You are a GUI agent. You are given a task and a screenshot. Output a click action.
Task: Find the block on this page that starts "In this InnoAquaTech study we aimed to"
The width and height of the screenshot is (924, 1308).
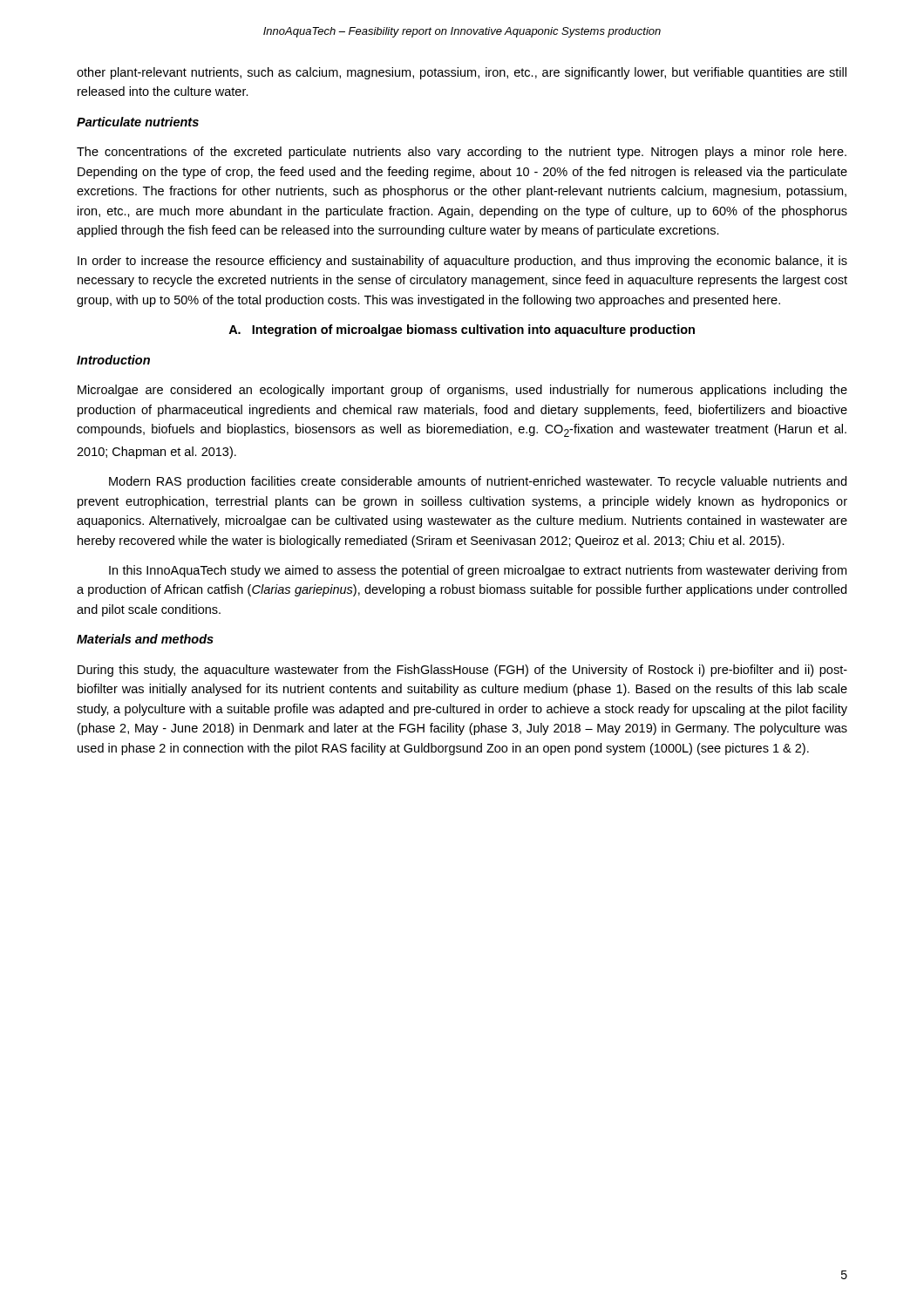pos(462,590)
